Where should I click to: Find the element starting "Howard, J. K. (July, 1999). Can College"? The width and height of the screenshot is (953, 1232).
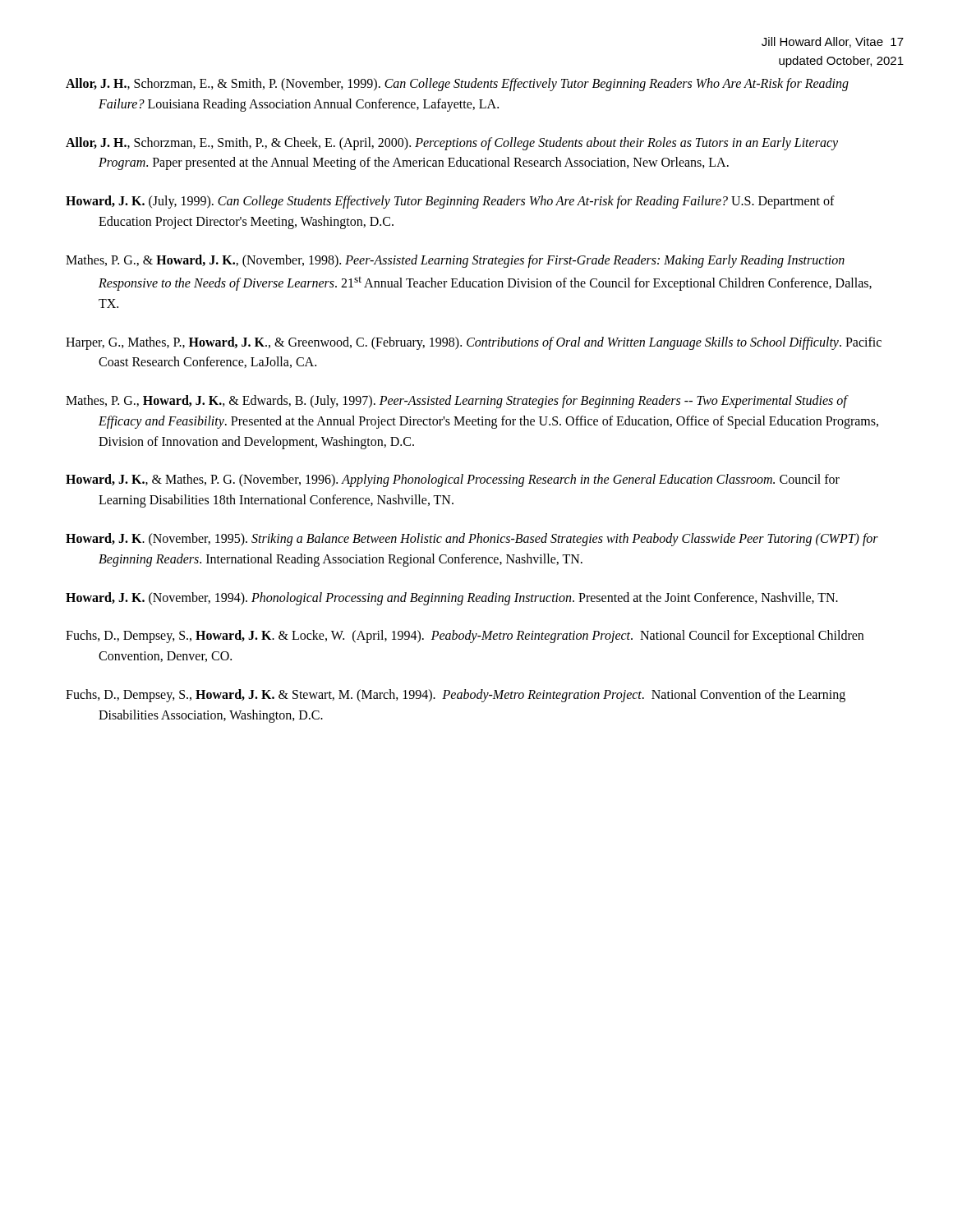450,211
